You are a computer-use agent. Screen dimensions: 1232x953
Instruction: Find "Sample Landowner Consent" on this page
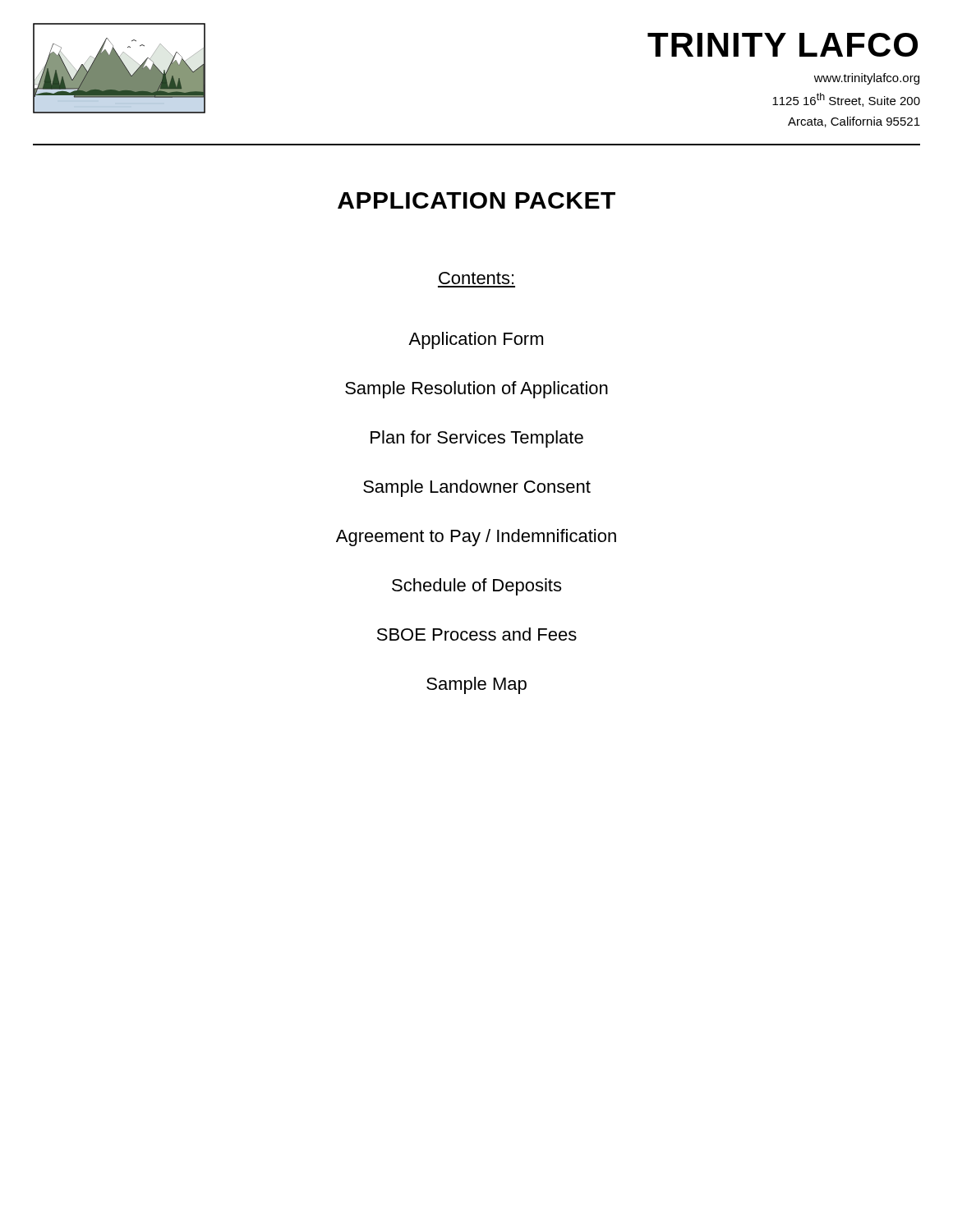476,486
